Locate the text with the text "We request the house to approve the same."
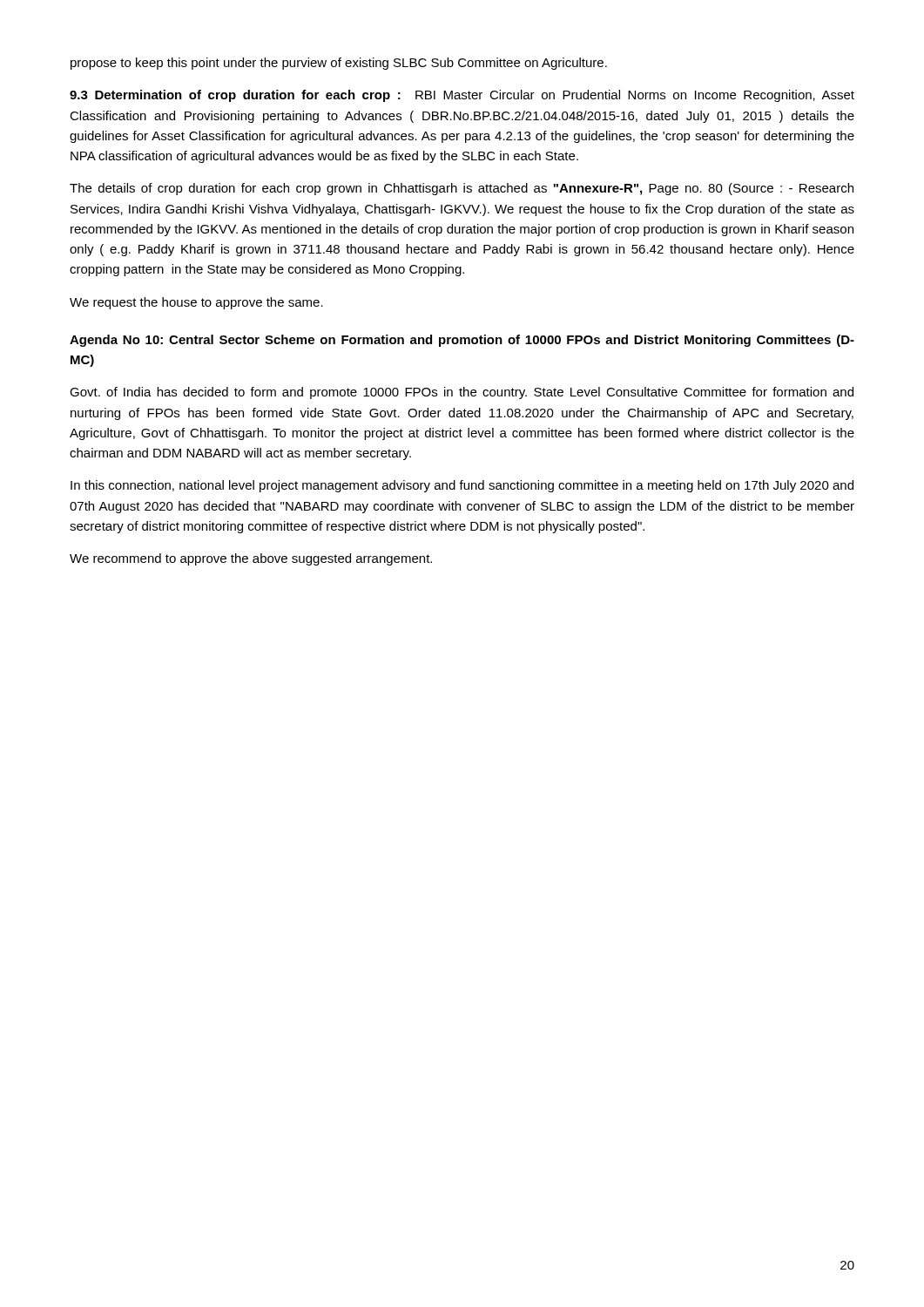Image resolution: width=924 pixels, height=1307 pixels. tap(197, 301)
